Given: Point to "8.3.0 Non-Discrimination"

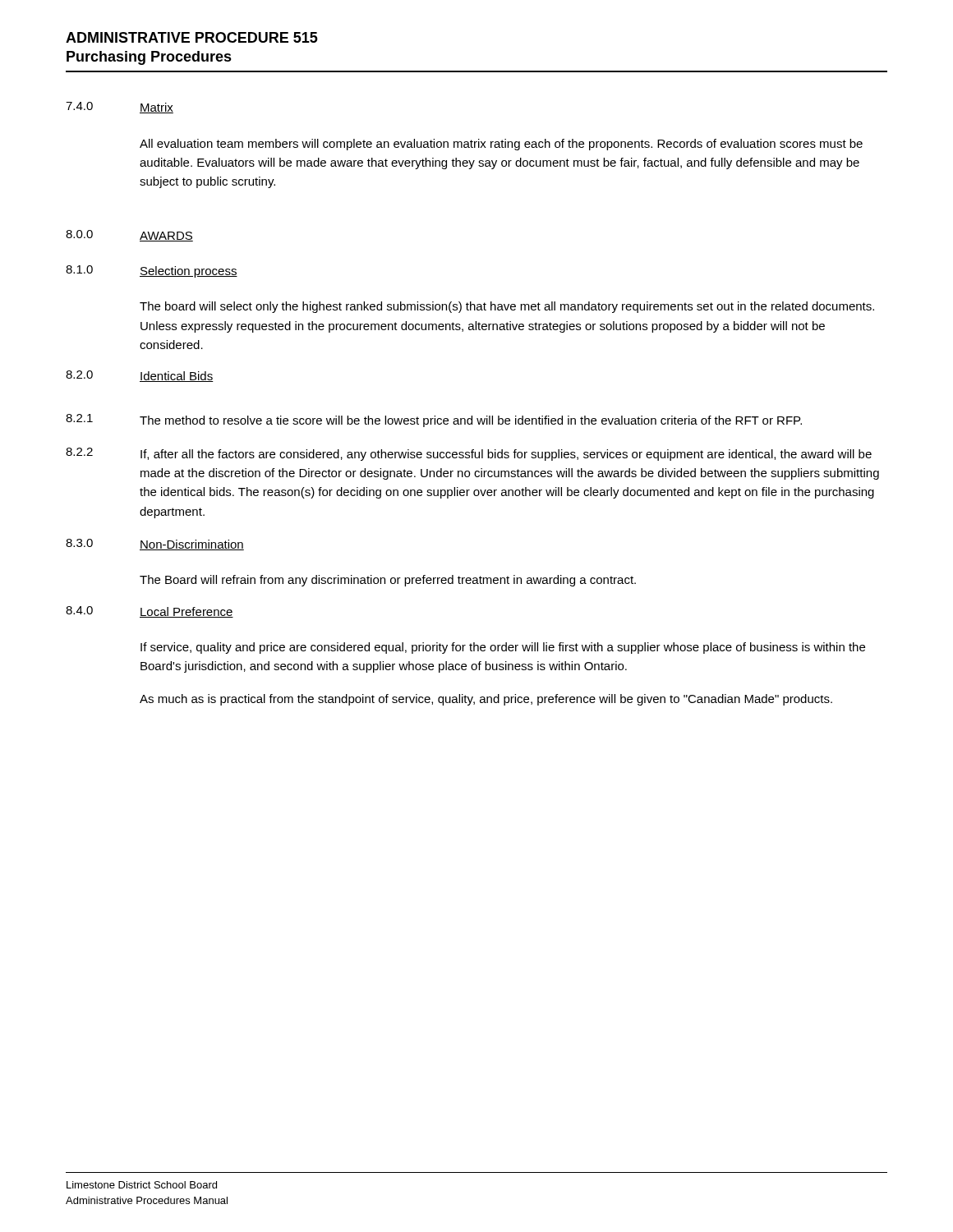Looking at the screenshot, I should (155, 545).
